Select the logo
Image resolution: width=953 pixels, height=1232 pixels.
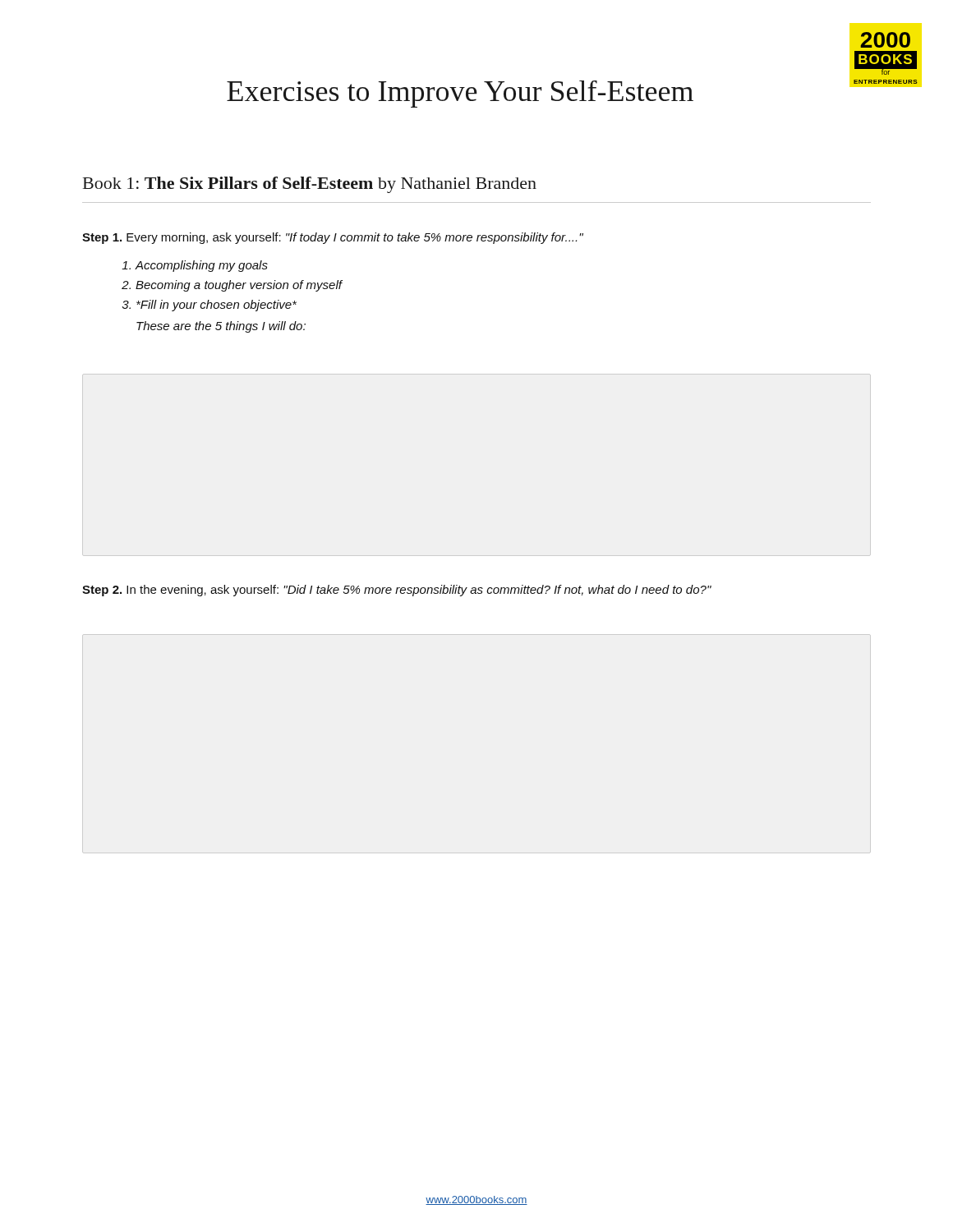pos(886,55)
